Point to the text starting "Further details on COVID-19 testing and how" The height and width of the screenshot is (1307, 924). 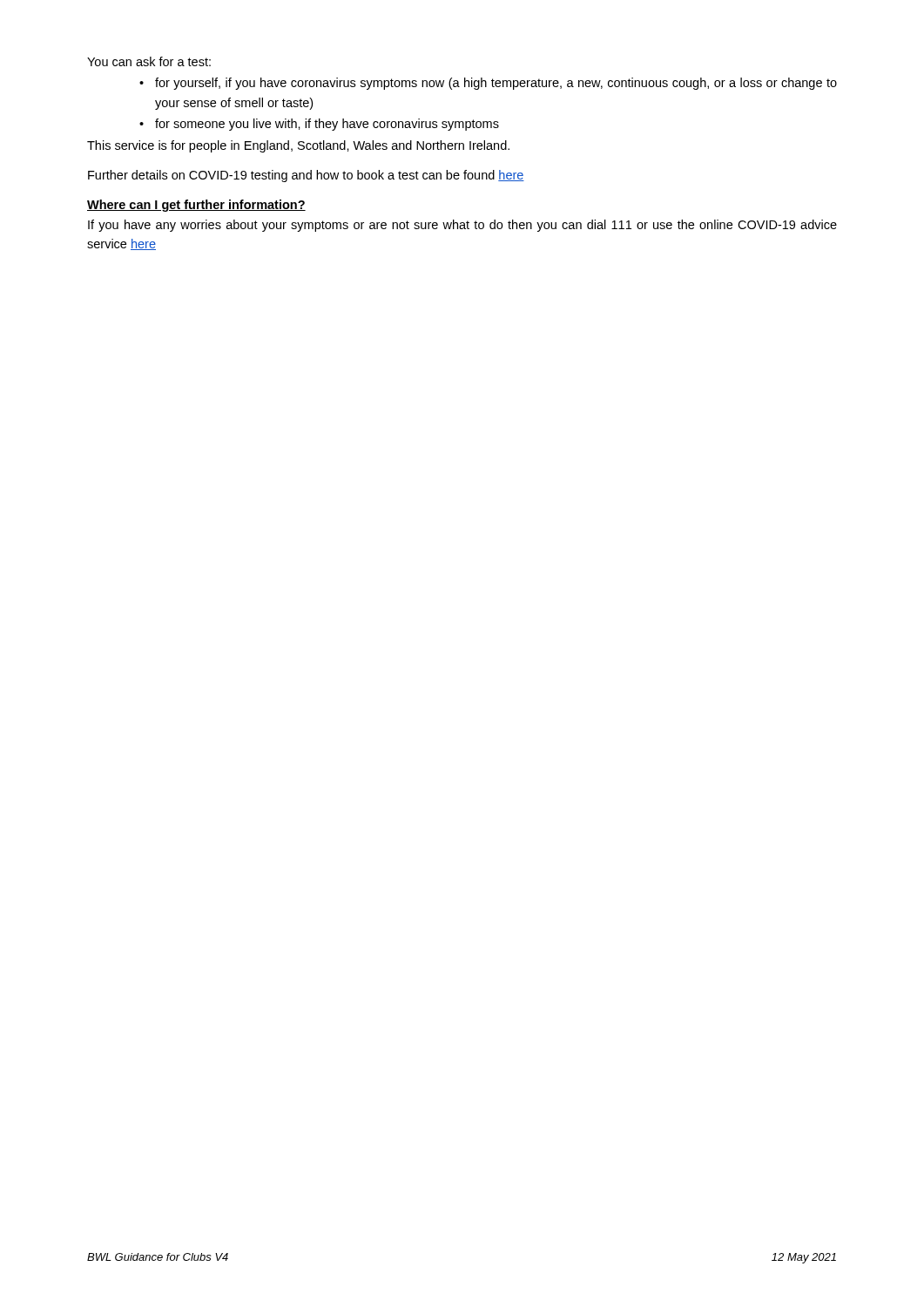tap(305, 175)
